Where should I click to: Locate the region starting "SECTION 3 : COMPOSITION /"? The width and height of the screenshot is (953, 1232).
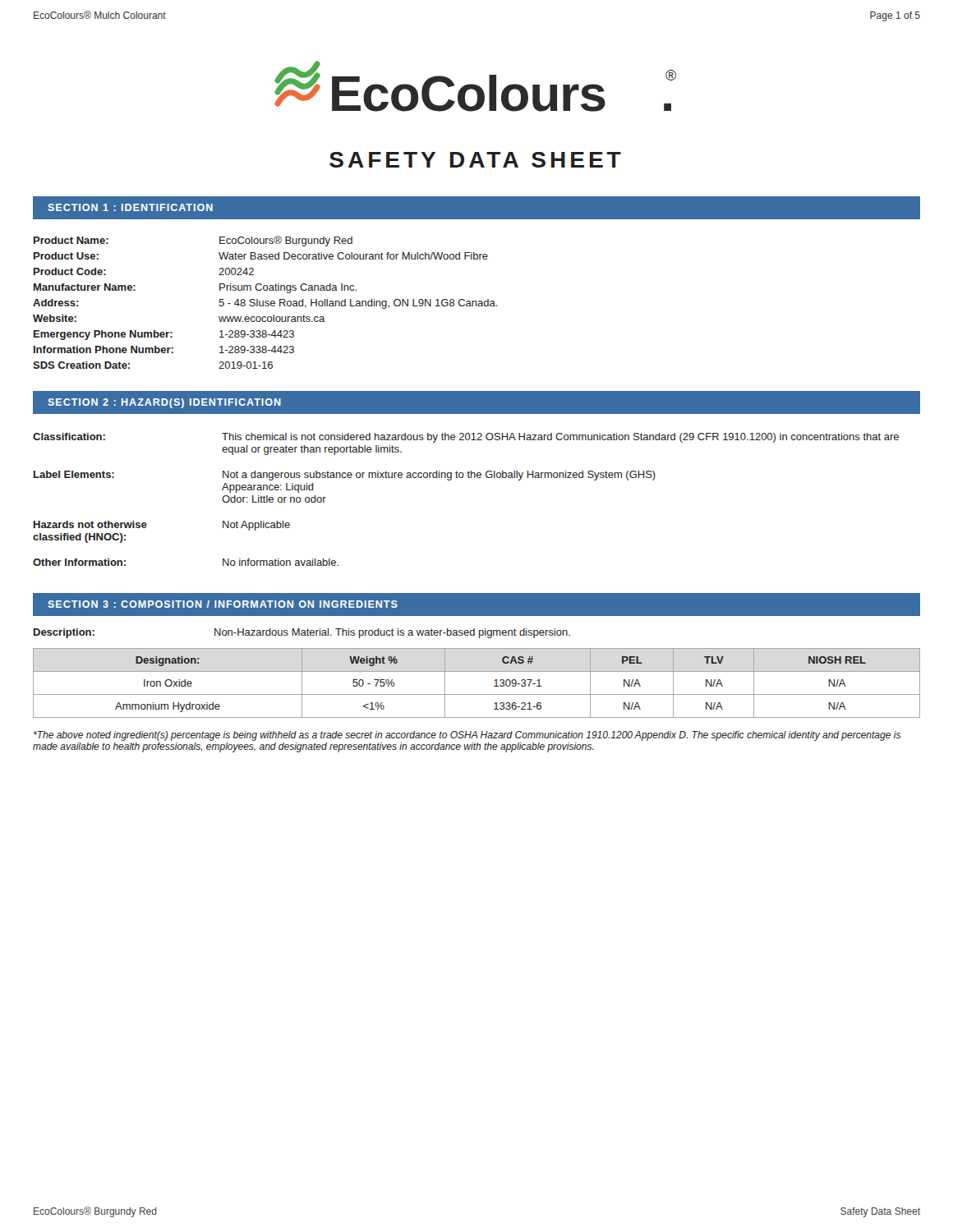[x=223, y=604]
